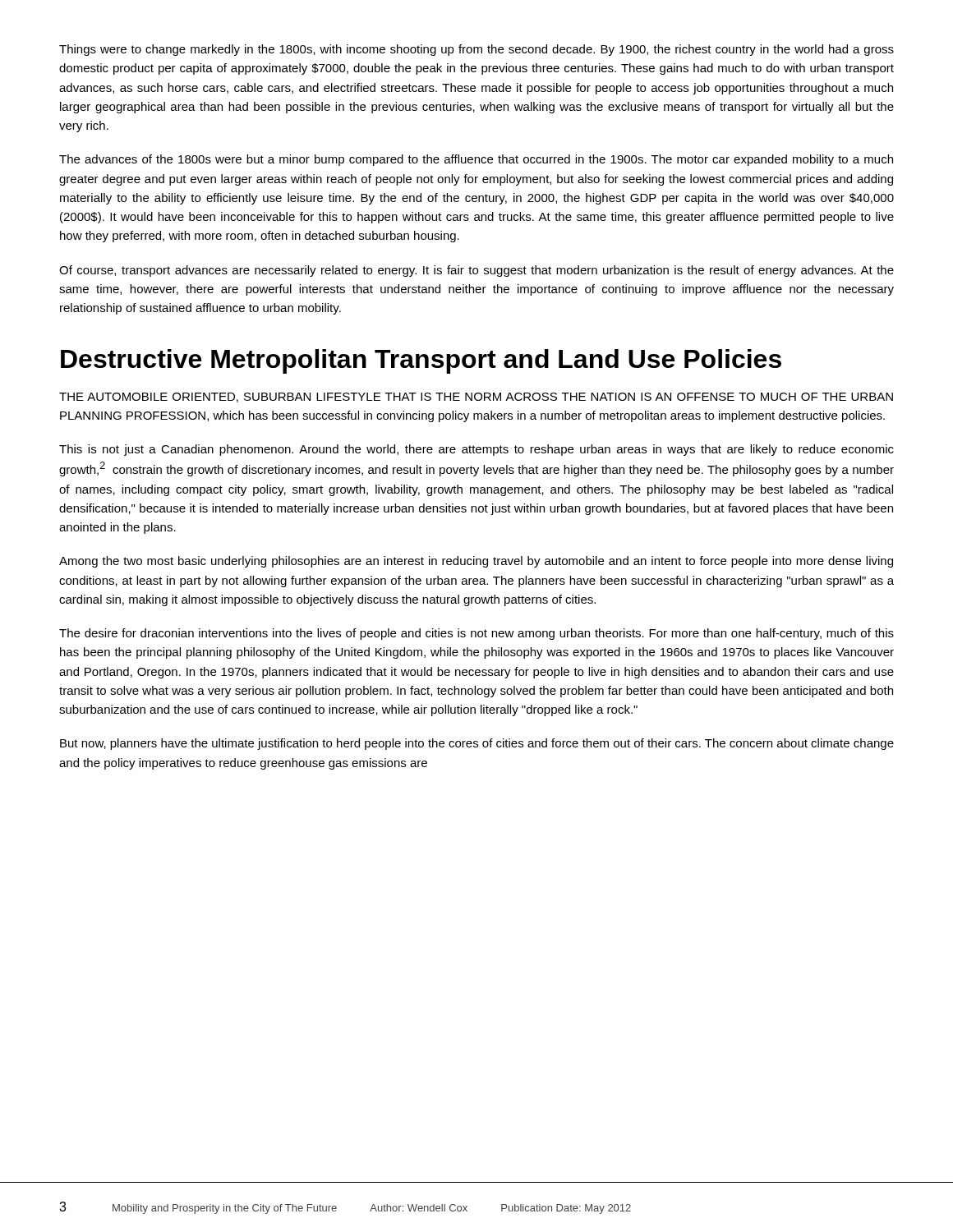Click on the text block with the text "The automobile oriented, suburban lifestyle that is"
The width and height of the screenshot is (953, 1232).
click(476, 406)
